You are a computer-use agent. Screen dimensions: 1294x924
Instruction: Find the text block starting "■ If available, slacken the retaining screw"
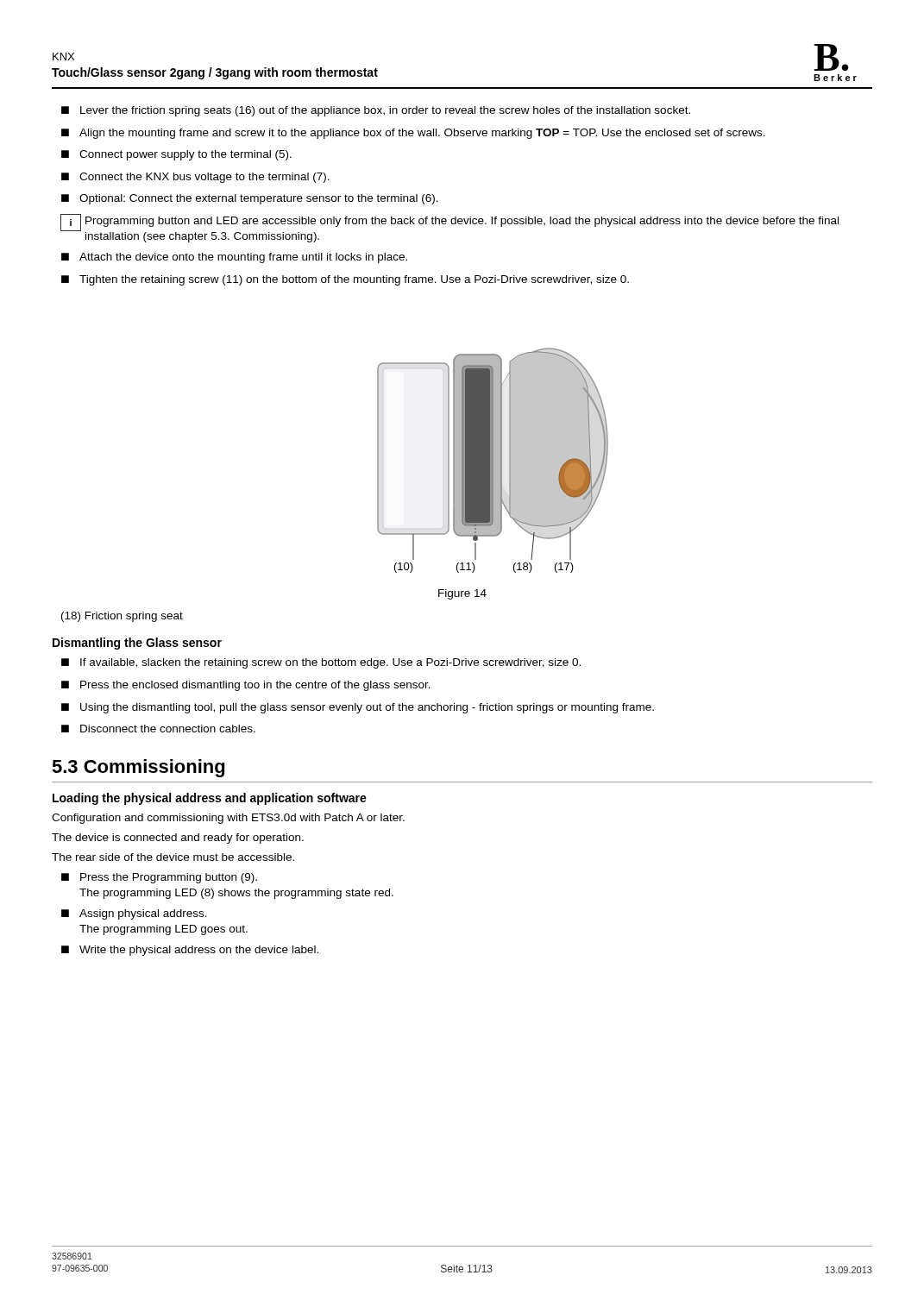466,664
